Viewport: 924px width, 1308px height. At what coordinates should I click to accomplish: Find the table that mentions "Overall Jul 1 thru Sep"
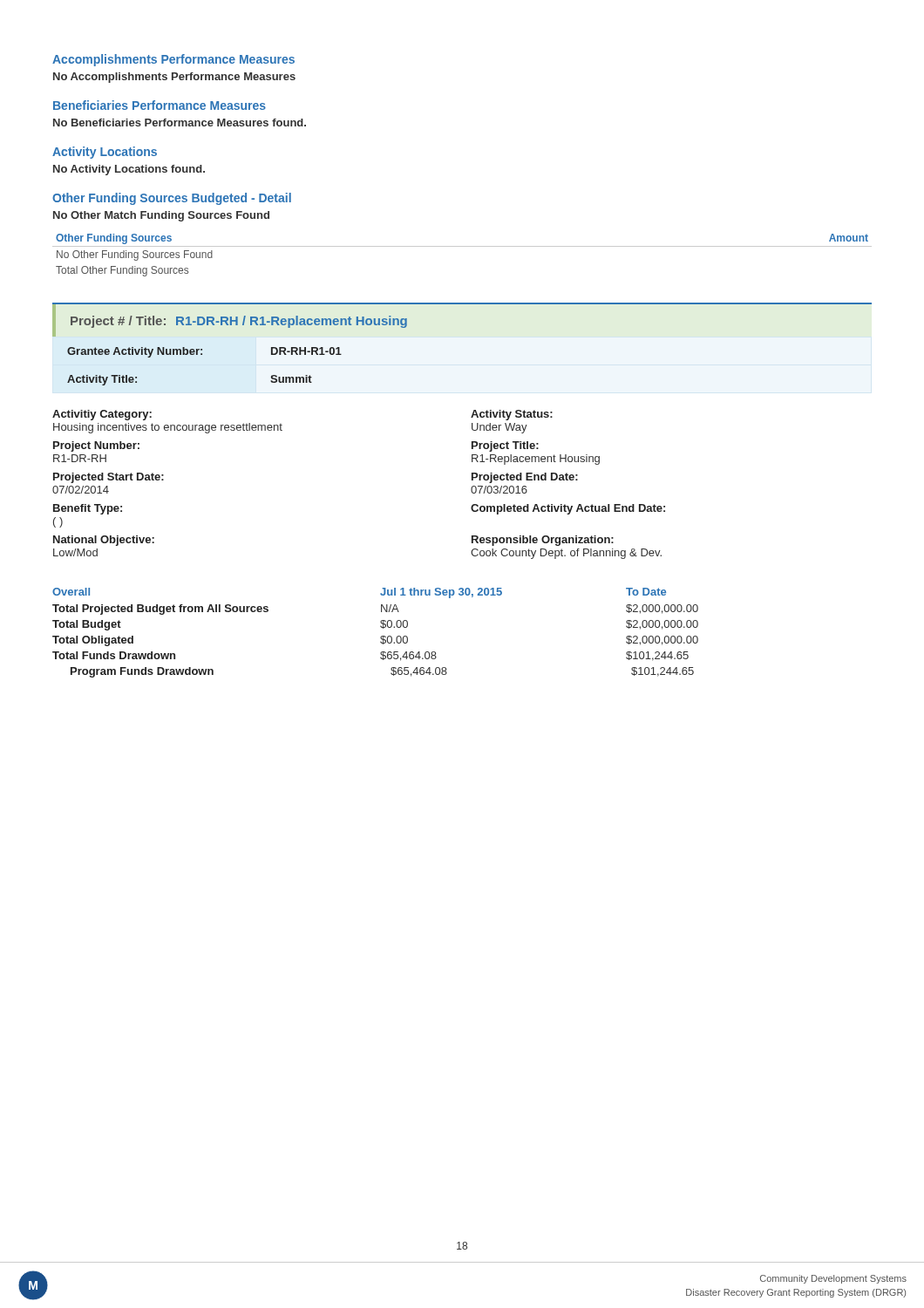462,631
